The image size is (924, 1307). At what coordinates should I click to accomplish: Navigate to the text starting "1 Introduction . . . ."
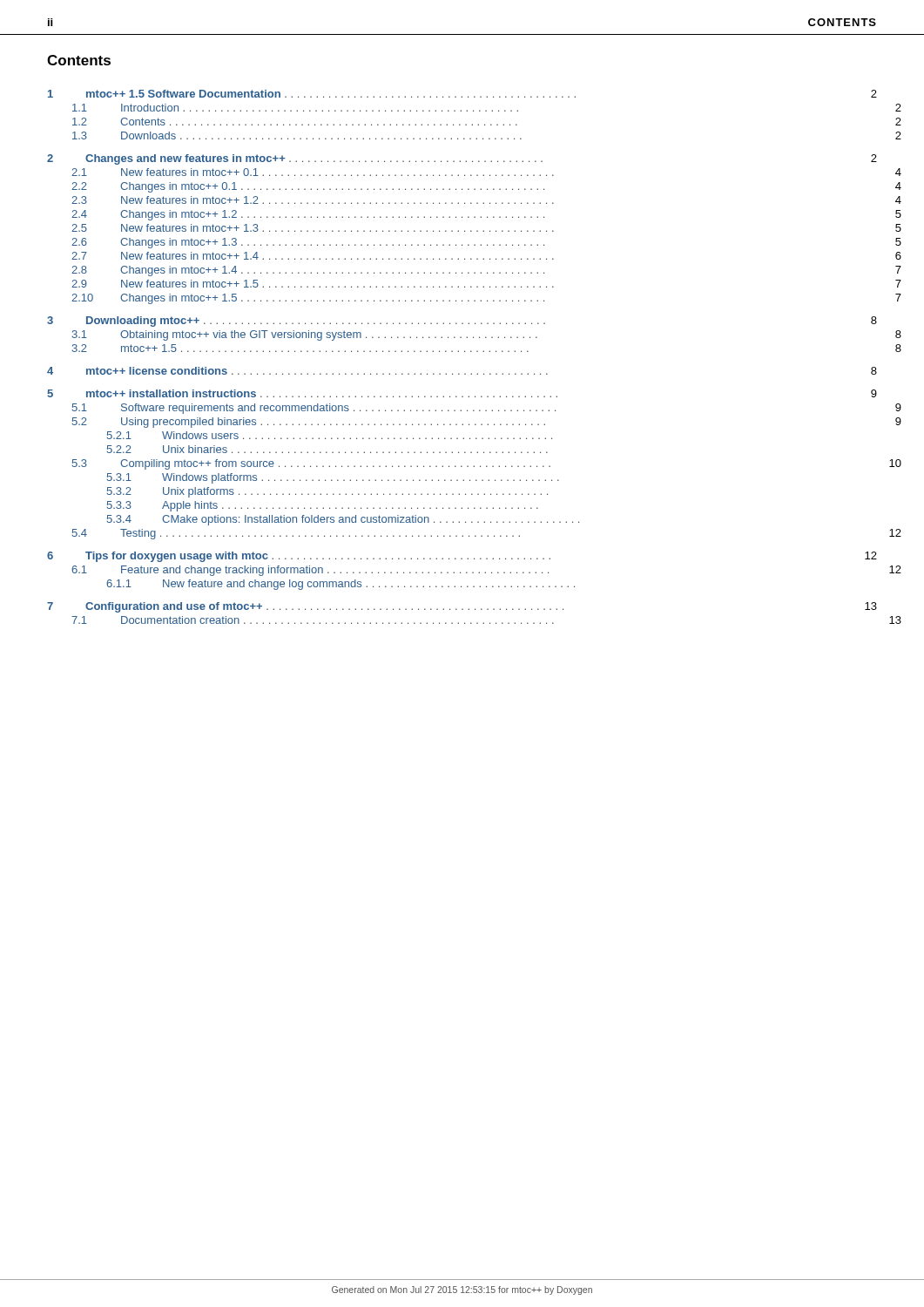click(486, 108)
